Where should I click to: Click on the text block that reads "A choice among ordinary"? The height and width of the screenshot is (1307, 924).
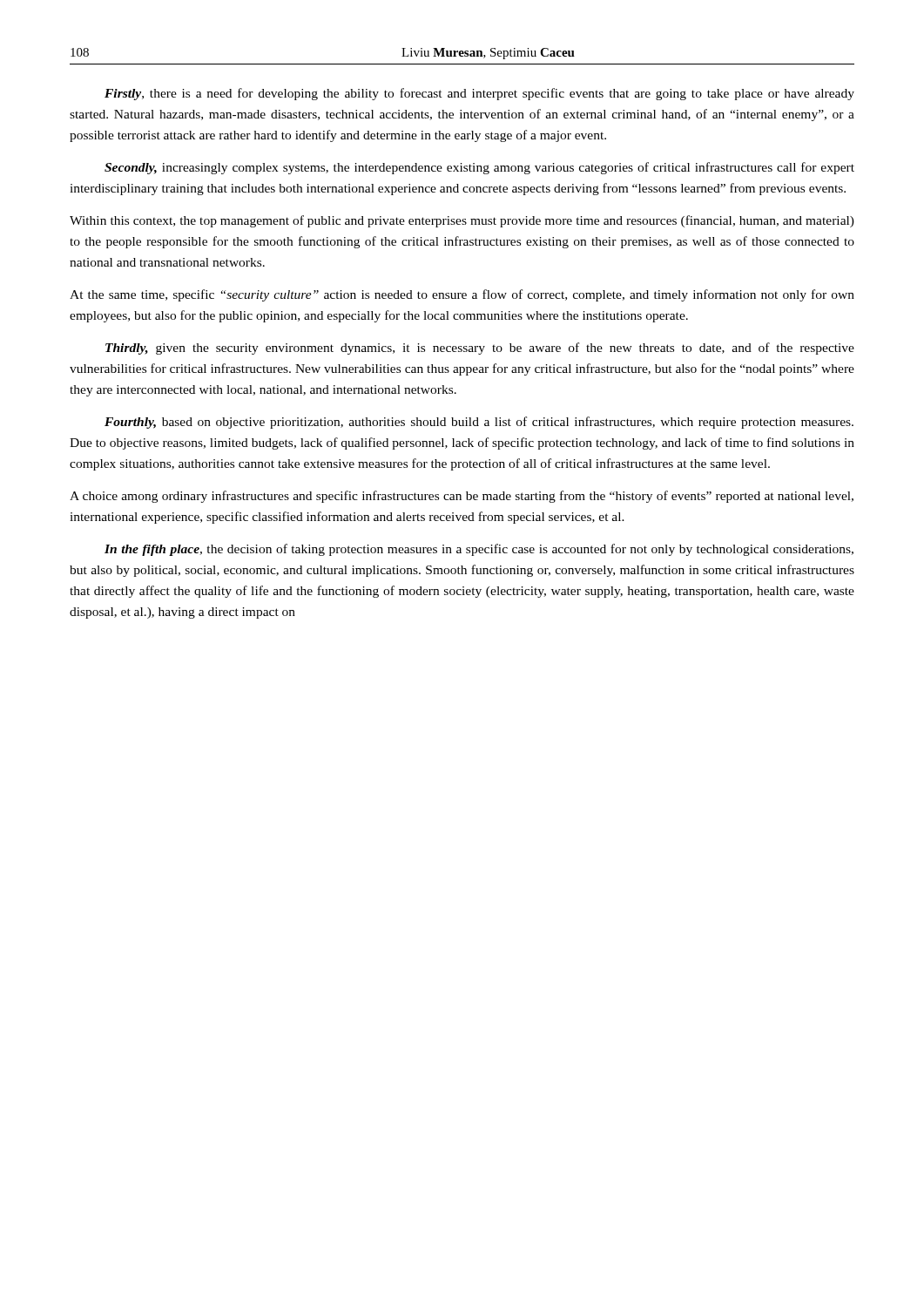(x=462, y=506)
